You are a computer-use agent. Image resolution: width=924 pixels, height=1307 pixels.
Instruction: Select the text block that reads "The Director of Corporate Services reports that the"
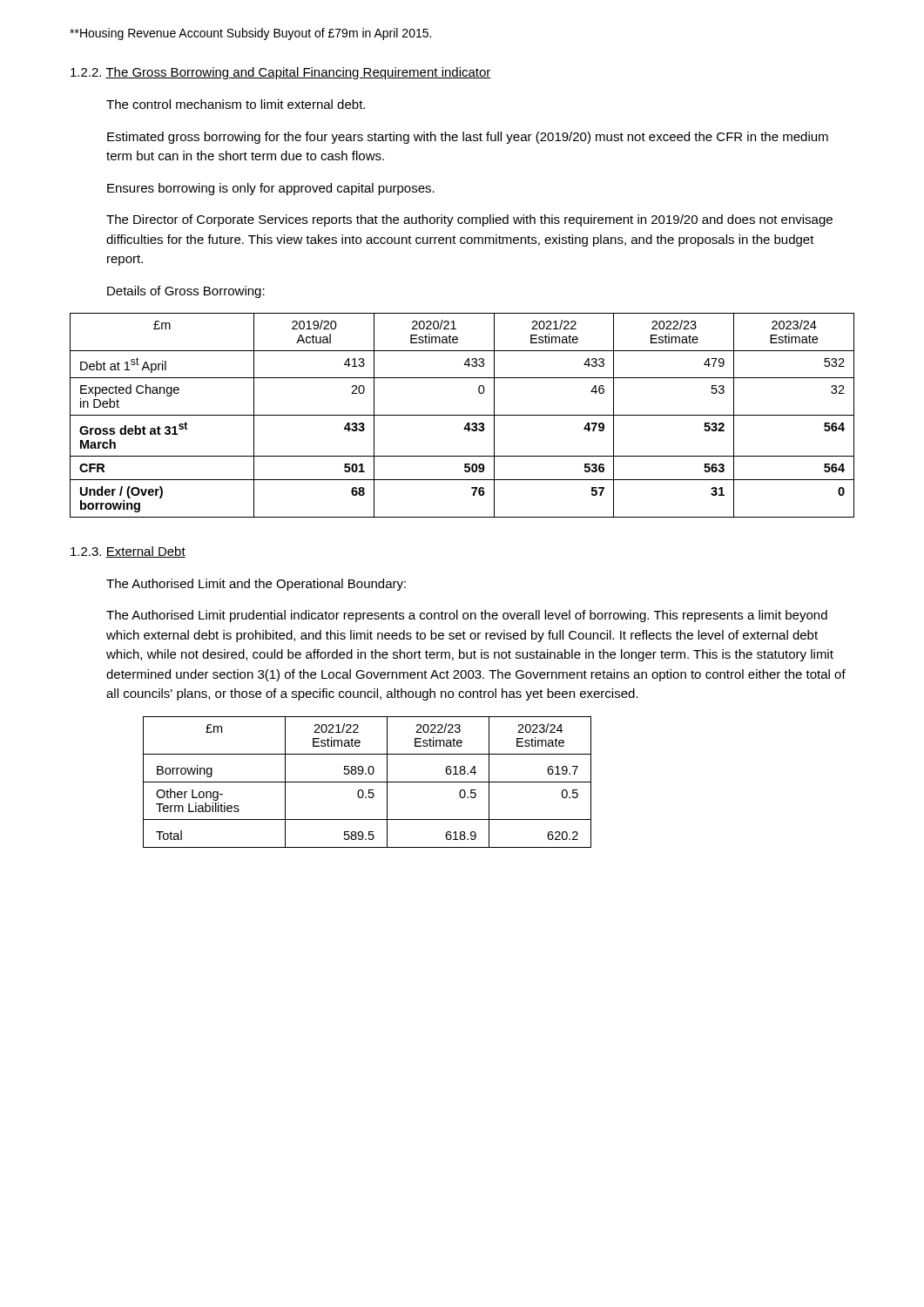tap(470, 239)
